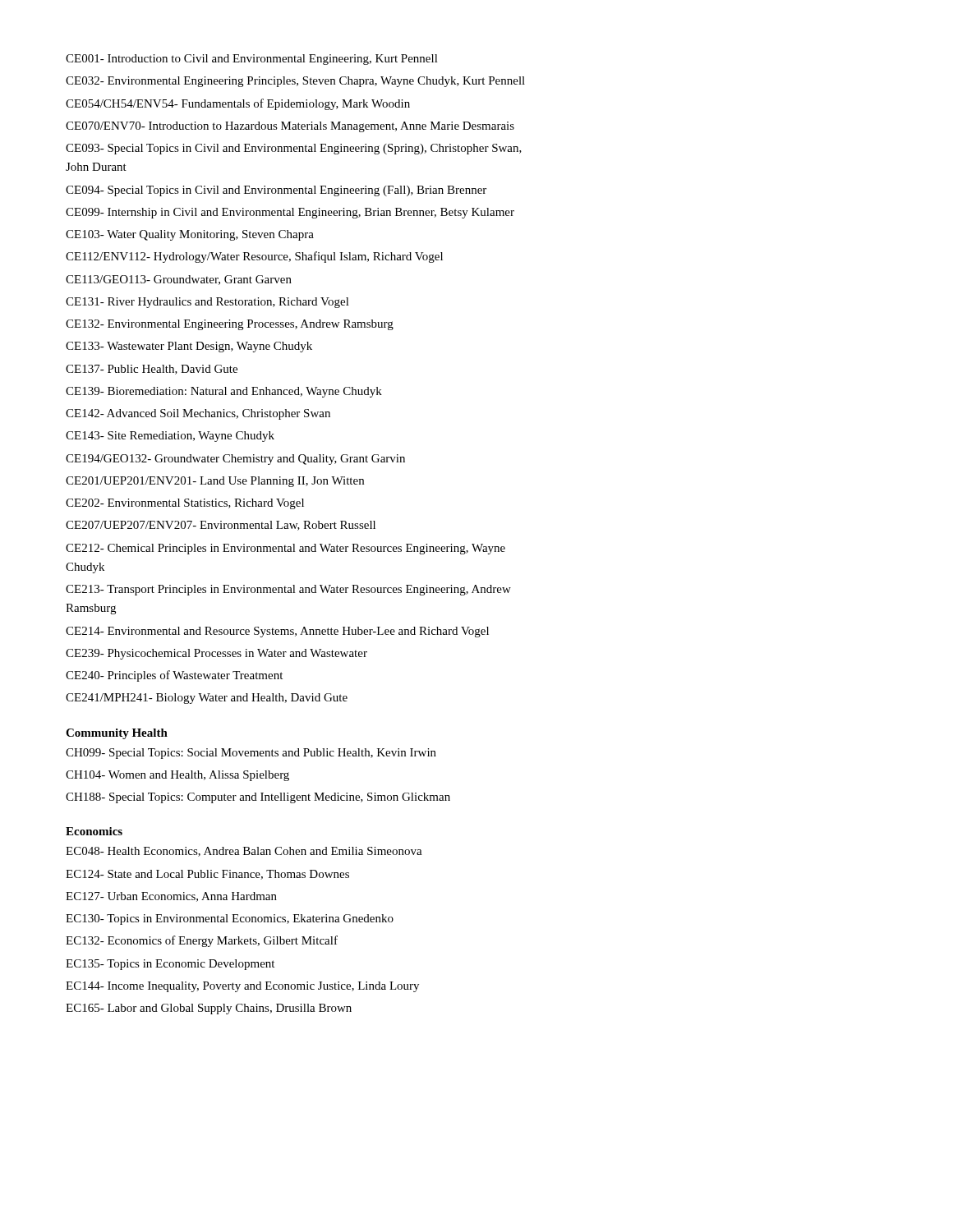Navigate to the region starting "CE103- Water Quality Monitoring,"

tap(190, 234)
